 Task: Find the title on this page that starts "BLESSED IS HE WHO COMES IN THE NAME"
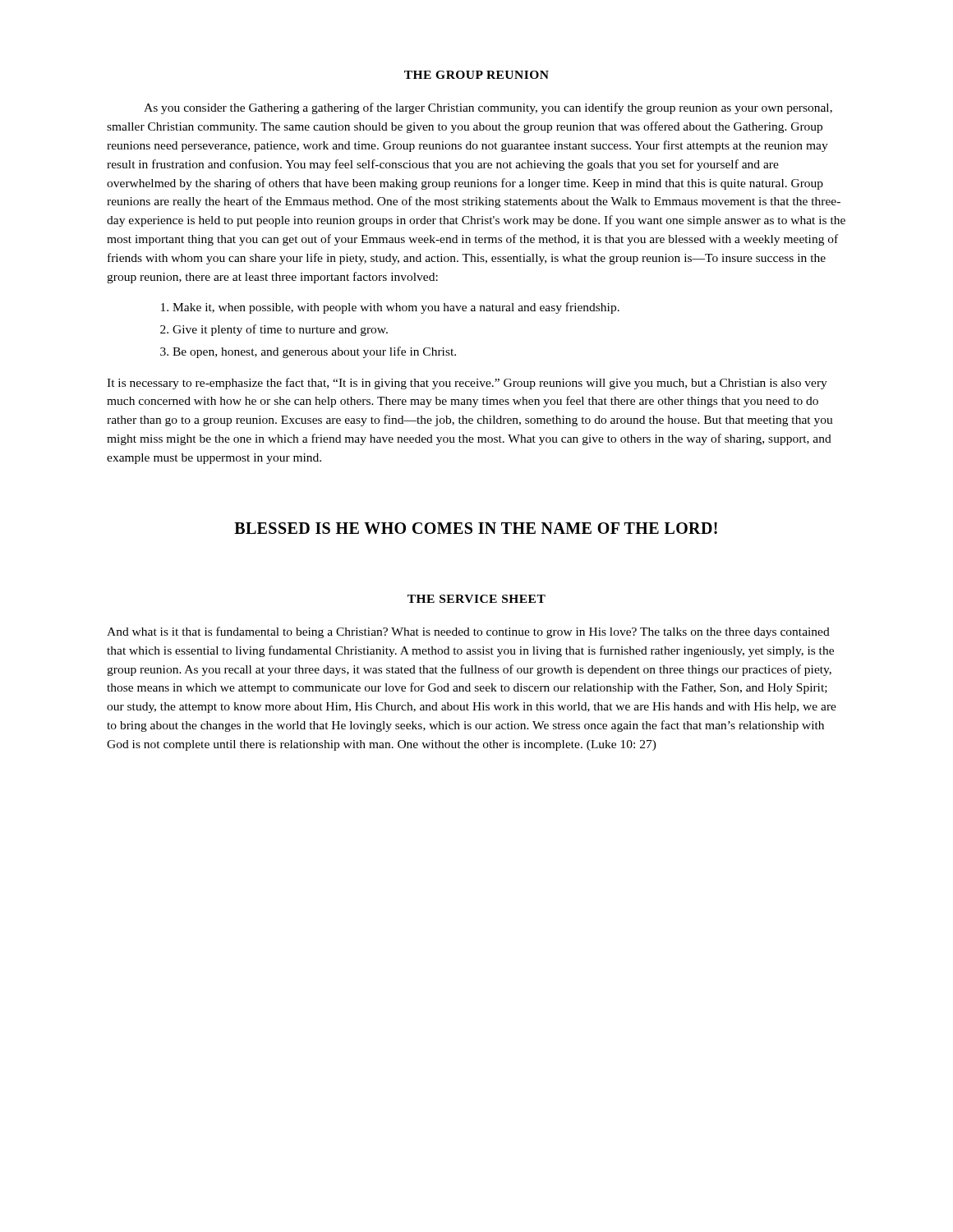click(x=476, y=528)
